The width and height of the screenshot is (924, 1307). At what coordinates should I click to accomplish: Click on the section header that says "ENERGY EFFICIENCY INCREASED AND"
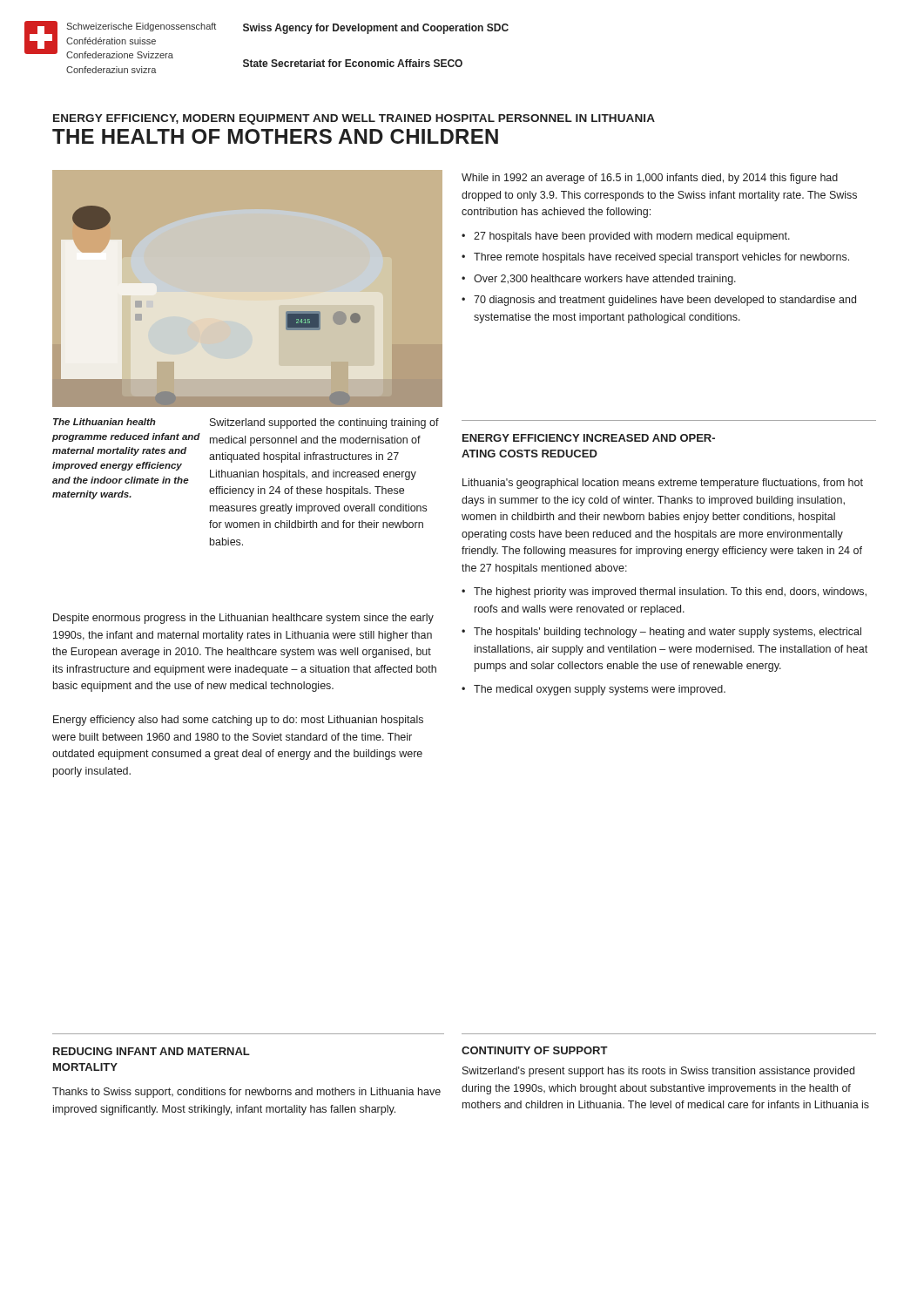pyautogui.click(x=669, y=446)
